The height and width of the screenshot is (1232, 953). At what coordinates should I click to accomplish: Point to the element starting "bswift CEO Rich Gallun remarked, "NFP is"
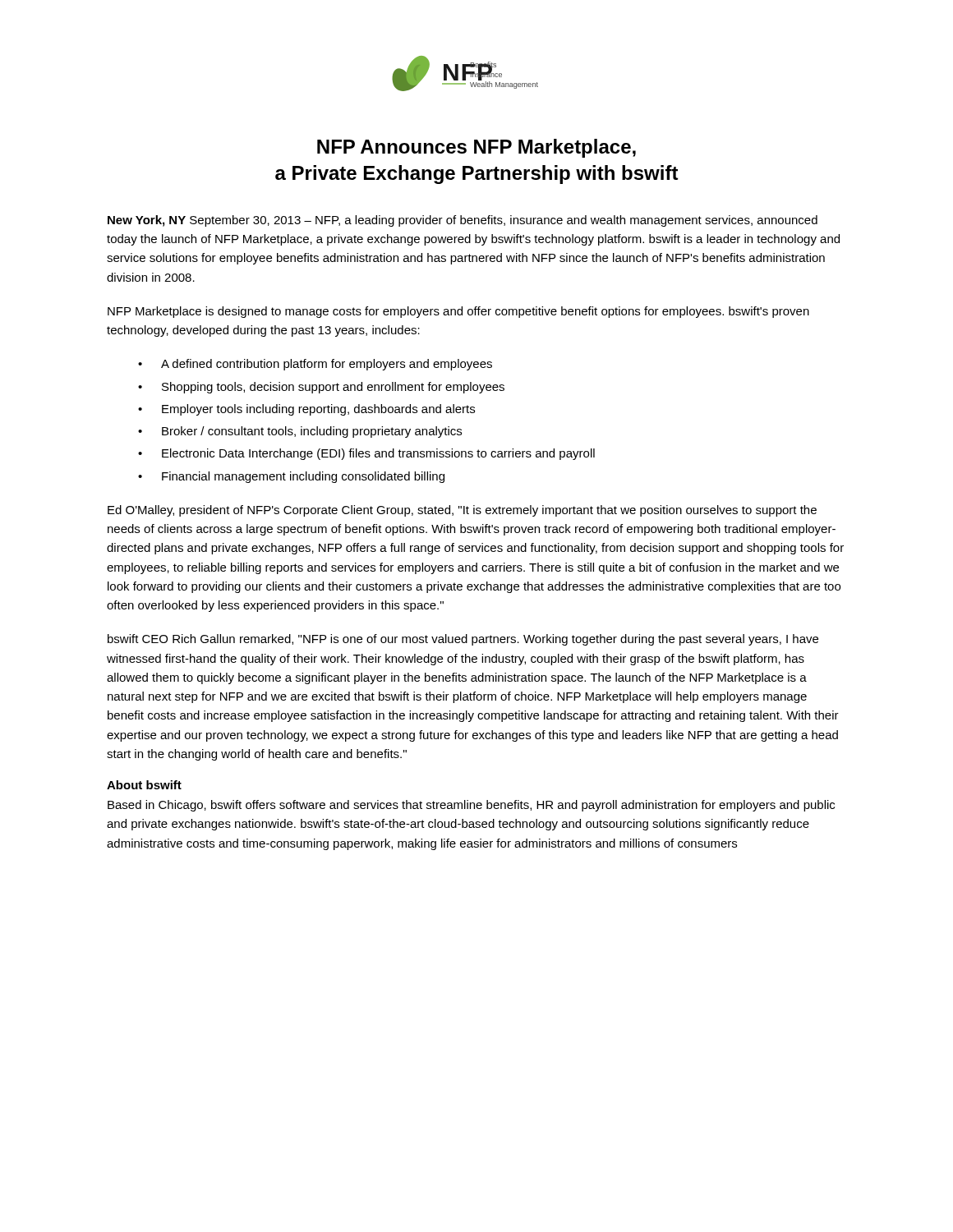tap(473, 696)
